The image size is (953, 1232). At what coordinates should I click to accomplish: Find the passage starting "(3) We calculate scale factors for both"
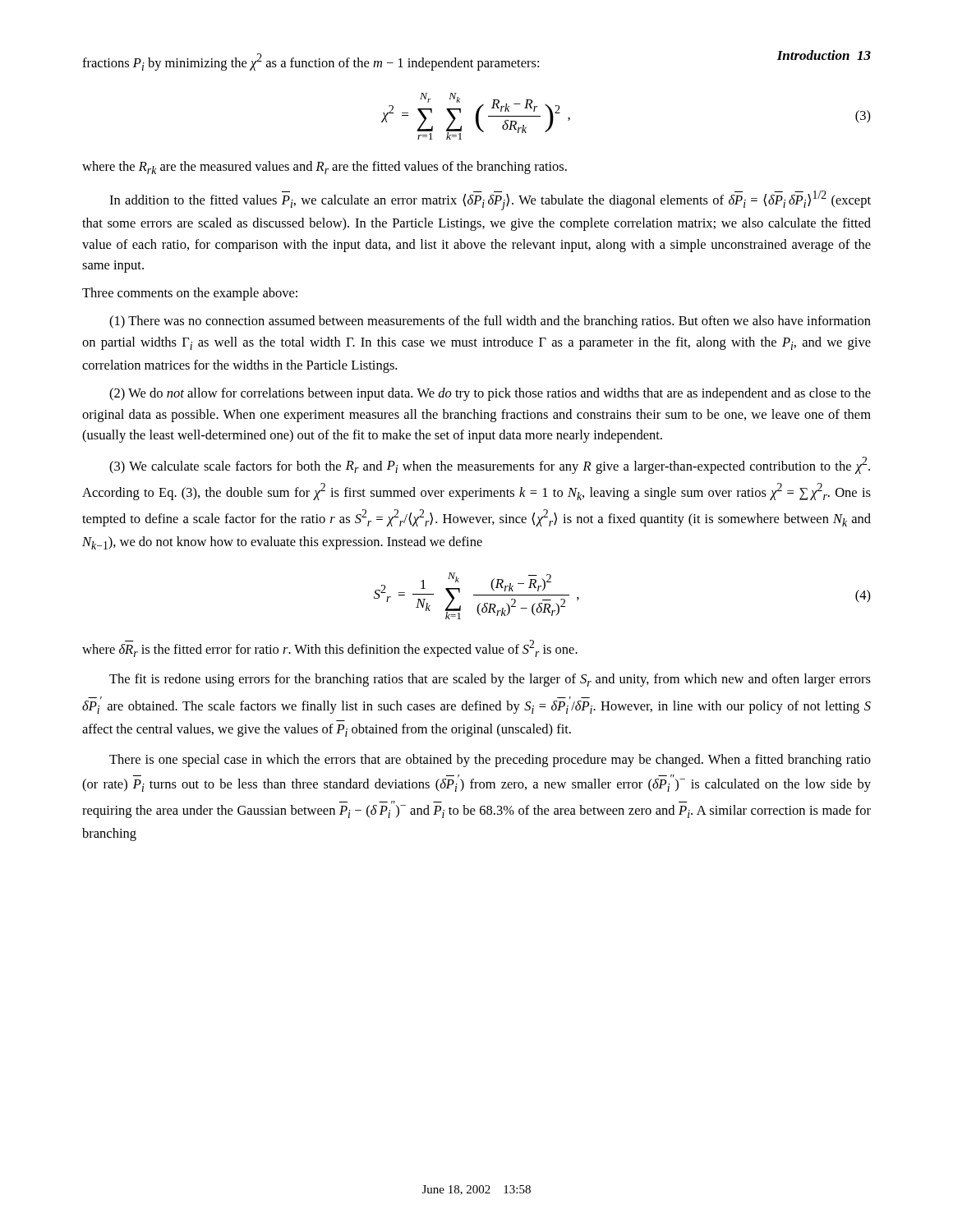tap(476, 504)
